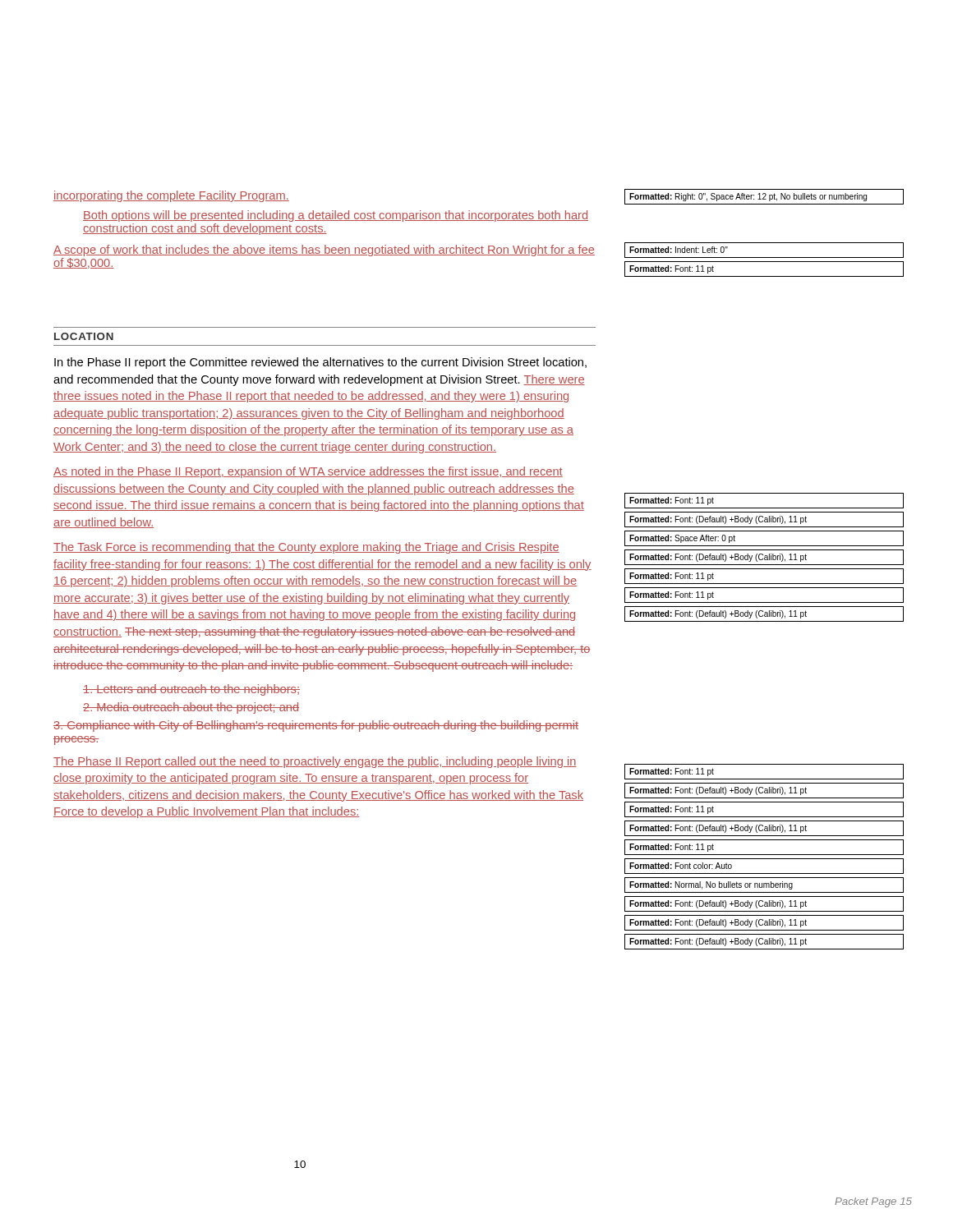This screenshot has width=953, height=1232.
Task: Find the block on this page that starts "Letters and outreach to"
Action: click(x=191, y=689)
